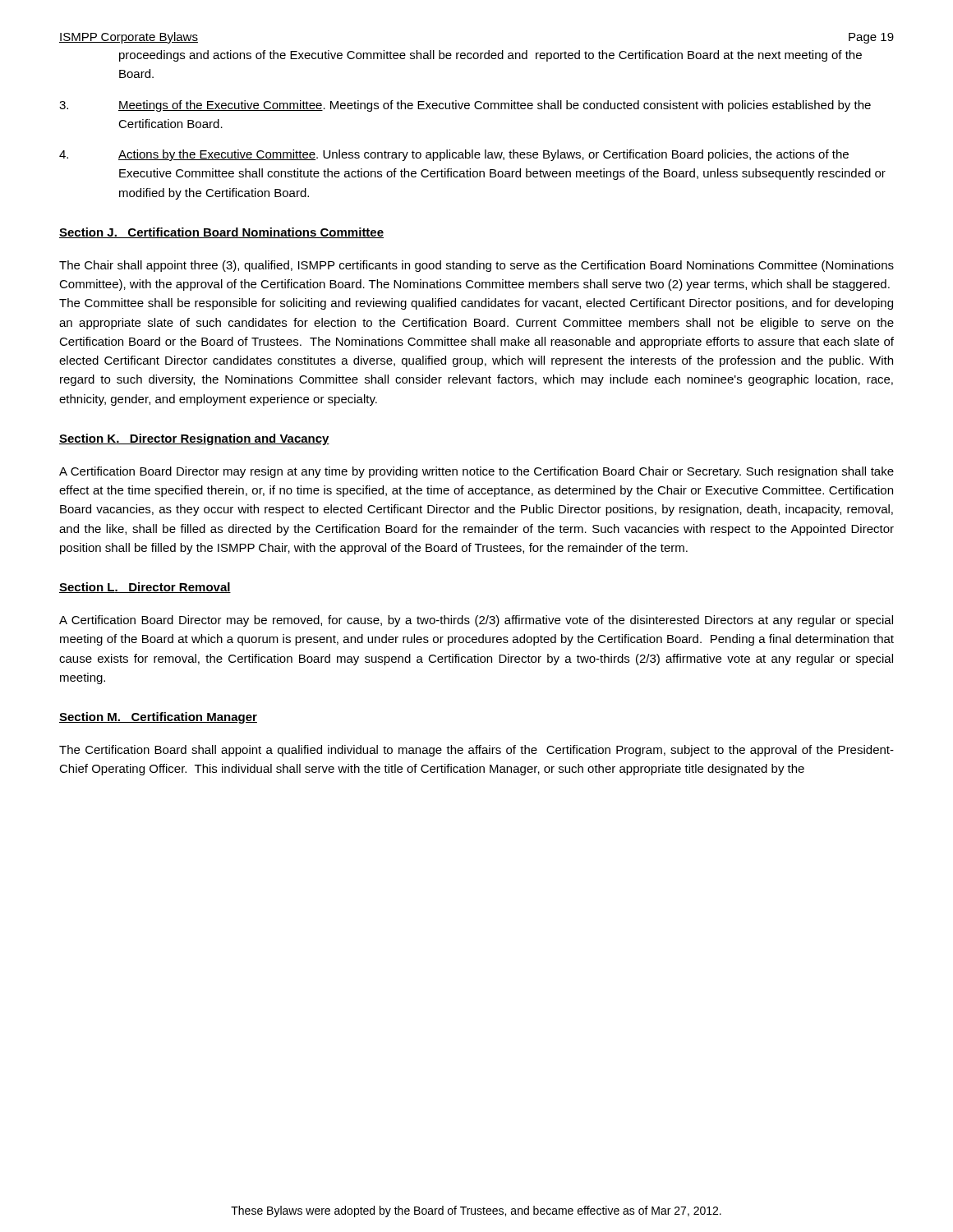Point to "Section J. Certification Board Nominations Committee"
This screenshot has height=1232, width=953.
tap(221, 232)
